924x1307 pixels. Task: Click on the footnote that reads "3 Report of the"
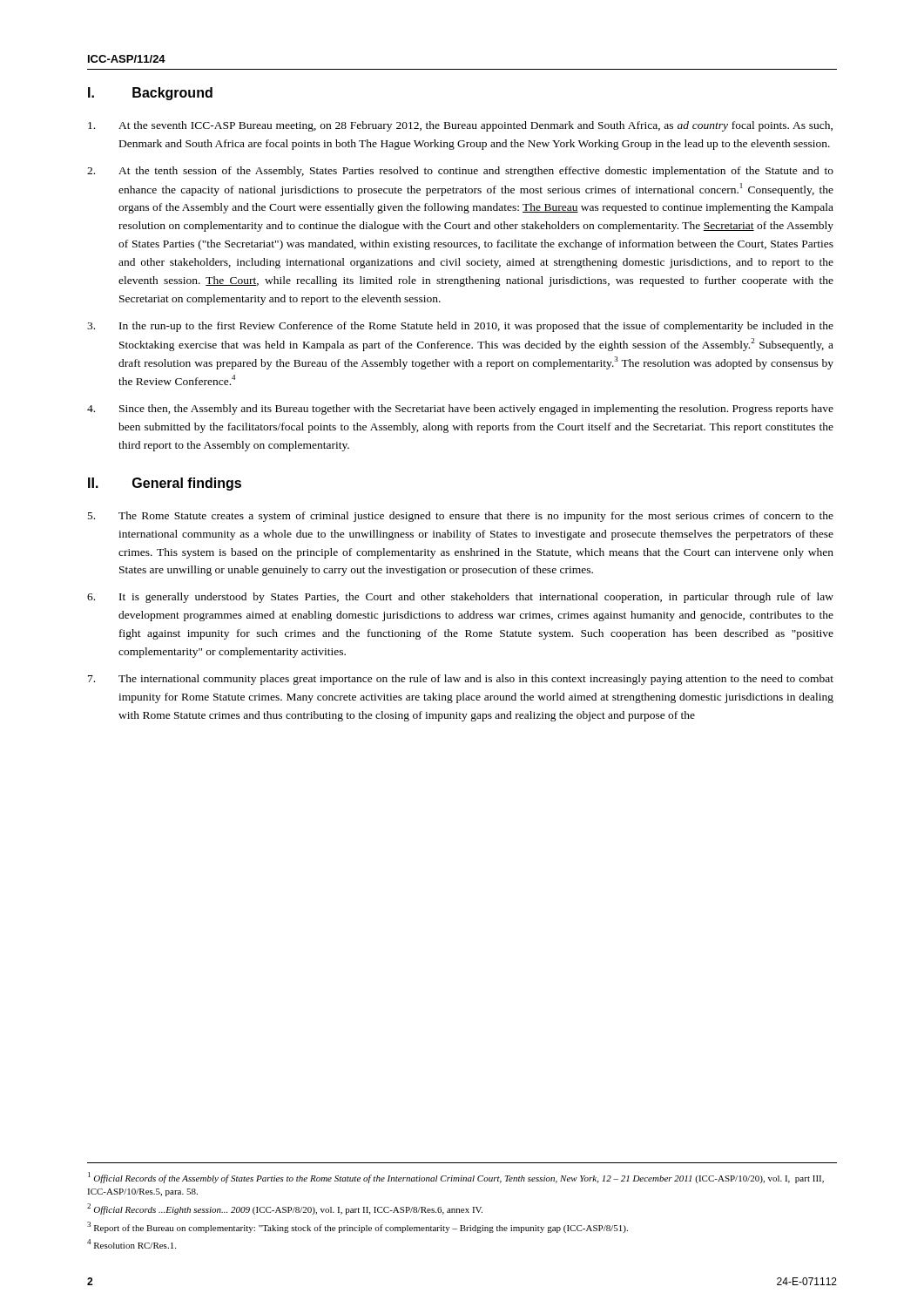pyautogui.click(x=462, y=1227)
